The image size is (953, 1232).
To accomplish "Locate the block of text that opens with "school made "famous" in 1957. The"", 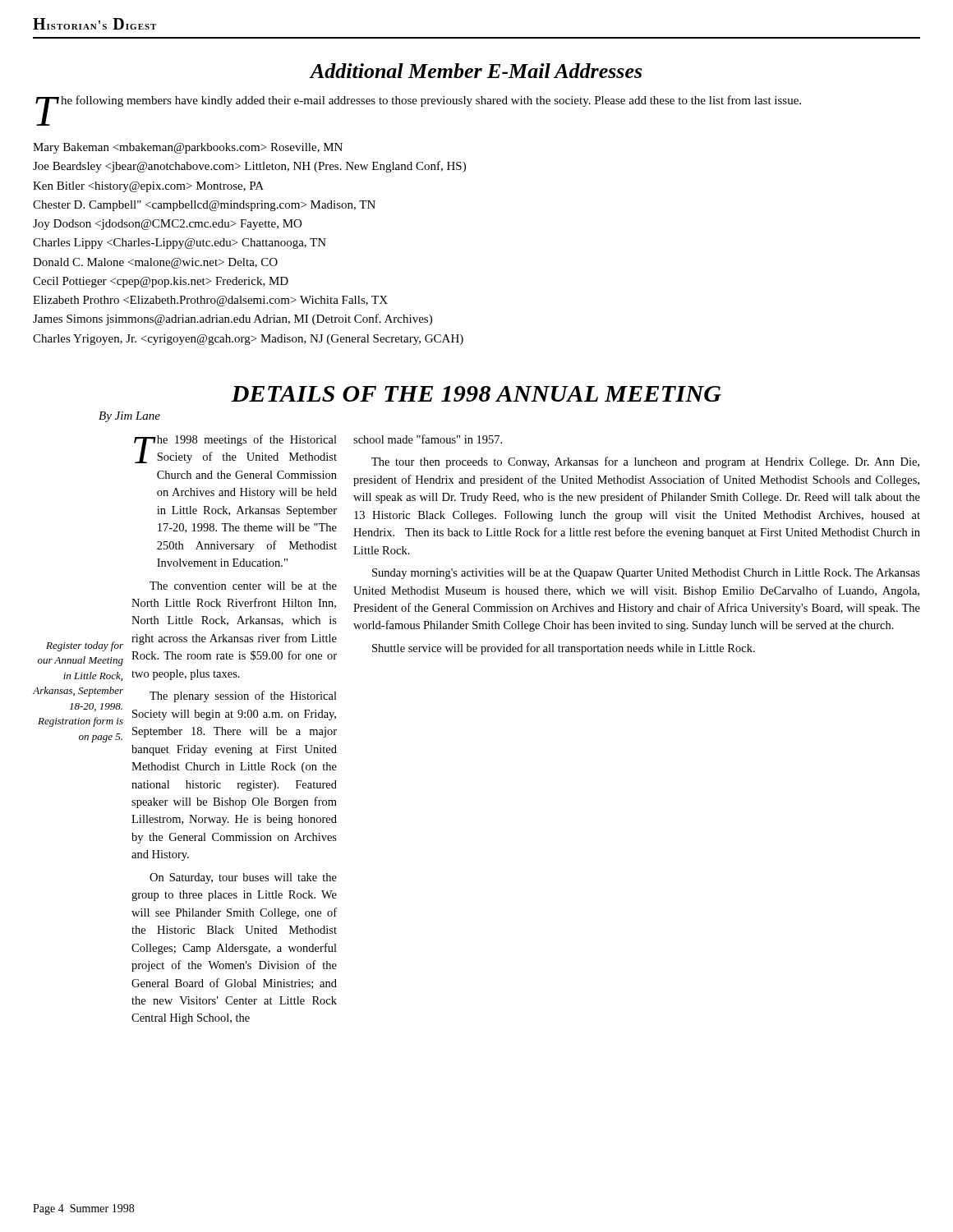I will (x=637, y=544).
